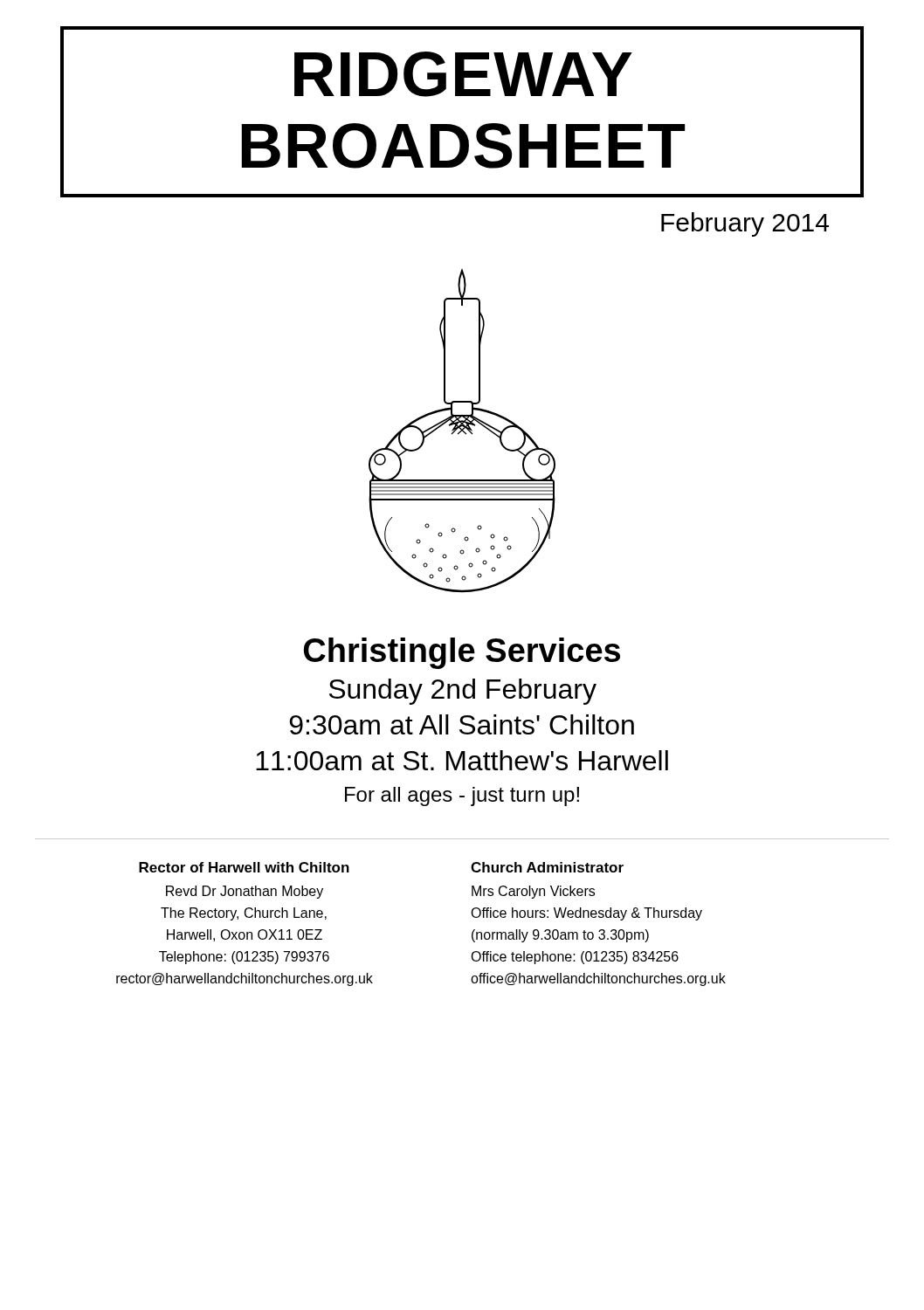Click the passage that begins "Church Administrator Mrs Carolyn Vickers Office"
Image resolution: width=924 pixels, height=1310 pixels.
point(680,921)
